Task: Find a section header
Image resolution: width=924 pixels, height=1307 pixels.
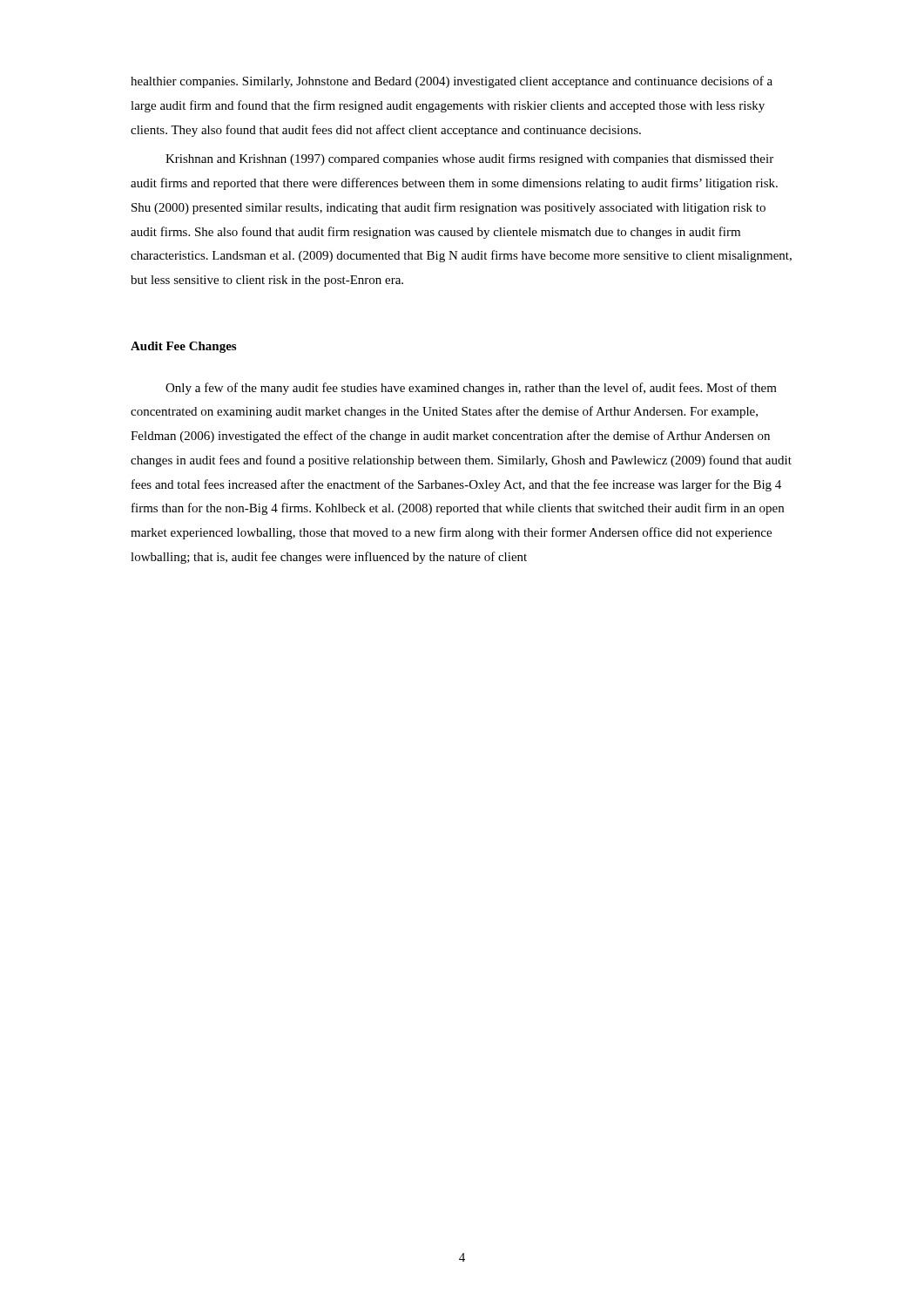Action: point(462,346)
